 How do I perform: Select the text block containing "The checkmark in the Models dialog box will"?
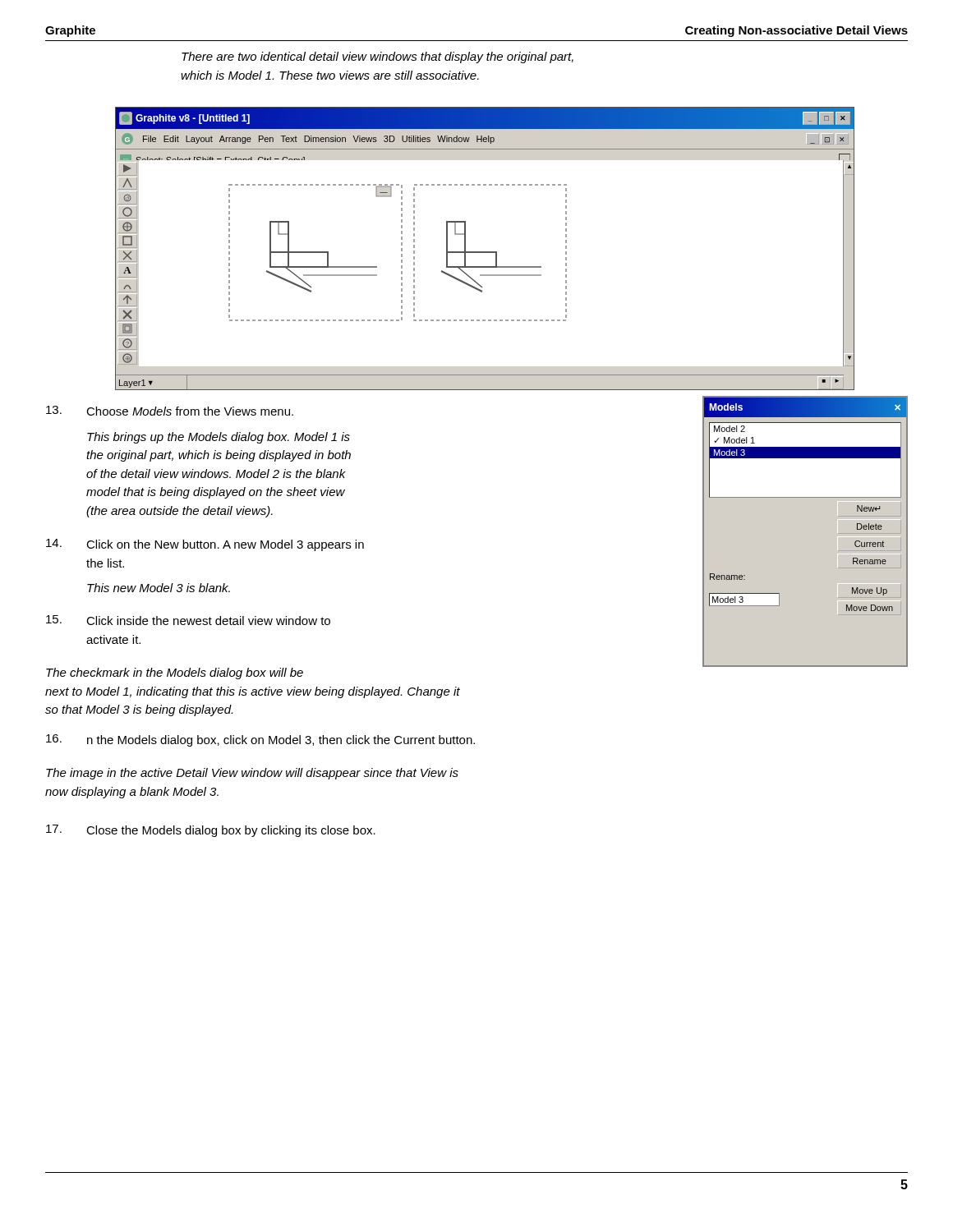(x=252, y=691)
